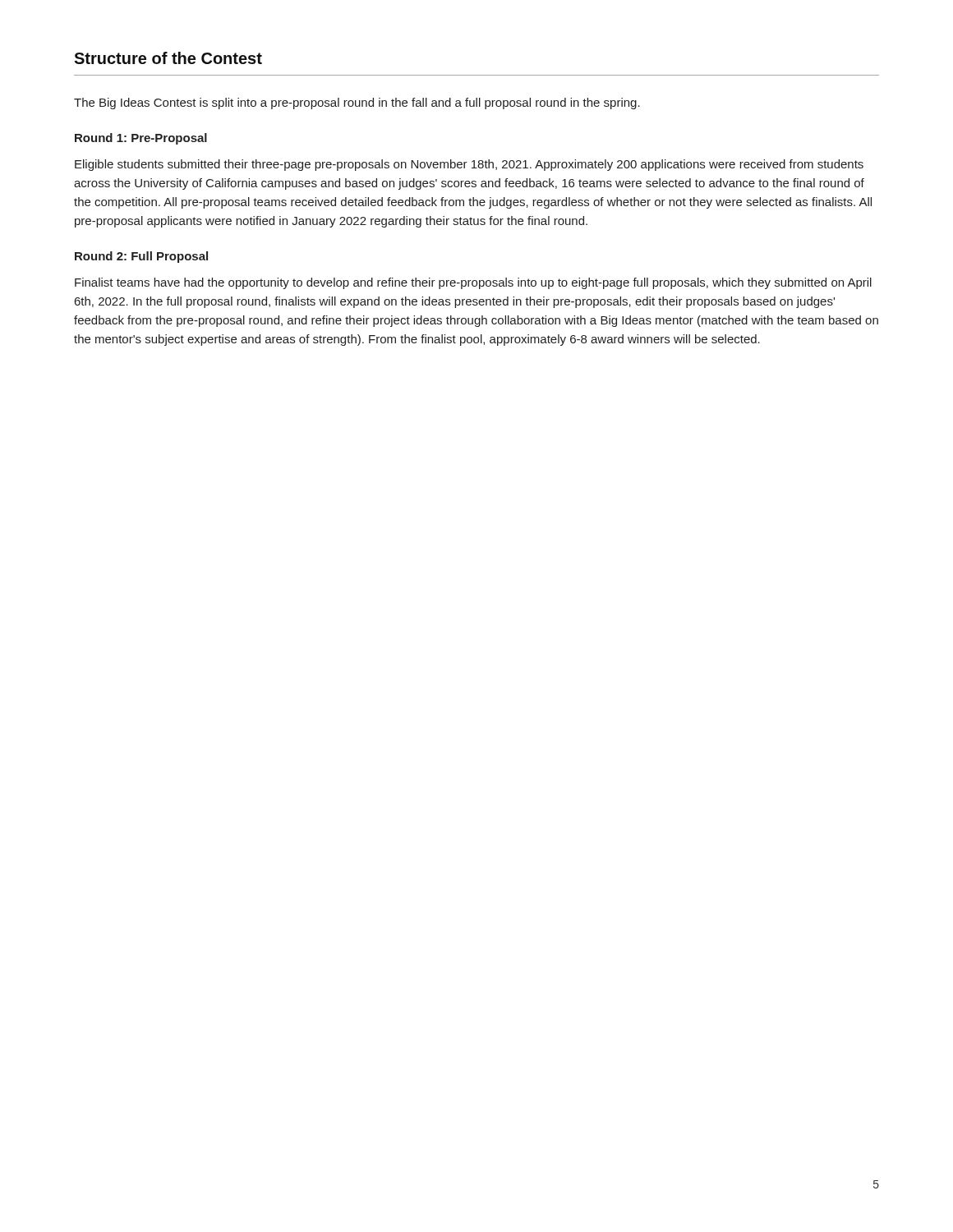
Task: Where is the passage that starts "Finalist teams have"?
Action: coord(476,310)
